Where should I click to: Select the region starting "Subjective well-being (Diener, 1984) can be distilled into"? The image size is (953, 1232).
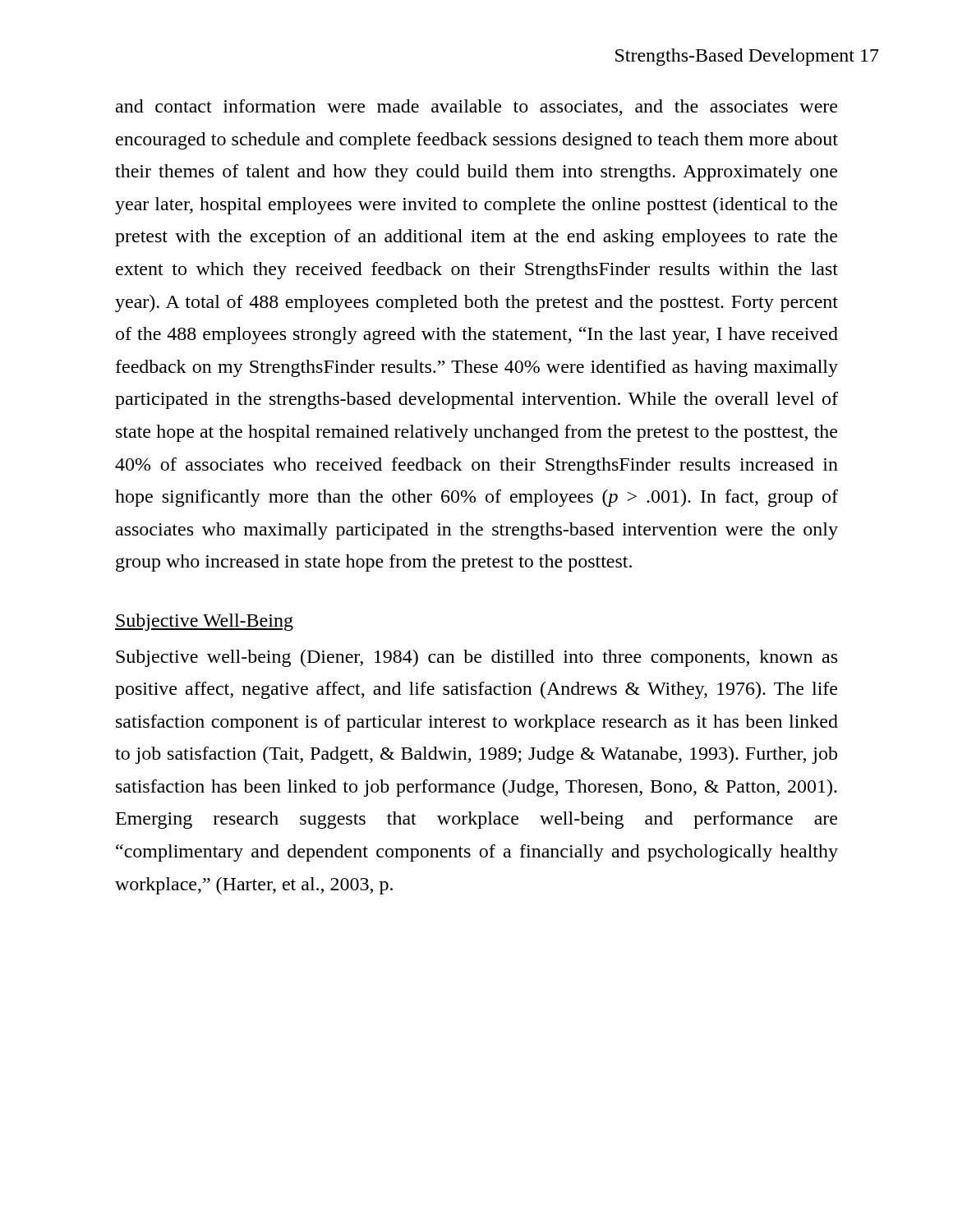tap(476, 770)
